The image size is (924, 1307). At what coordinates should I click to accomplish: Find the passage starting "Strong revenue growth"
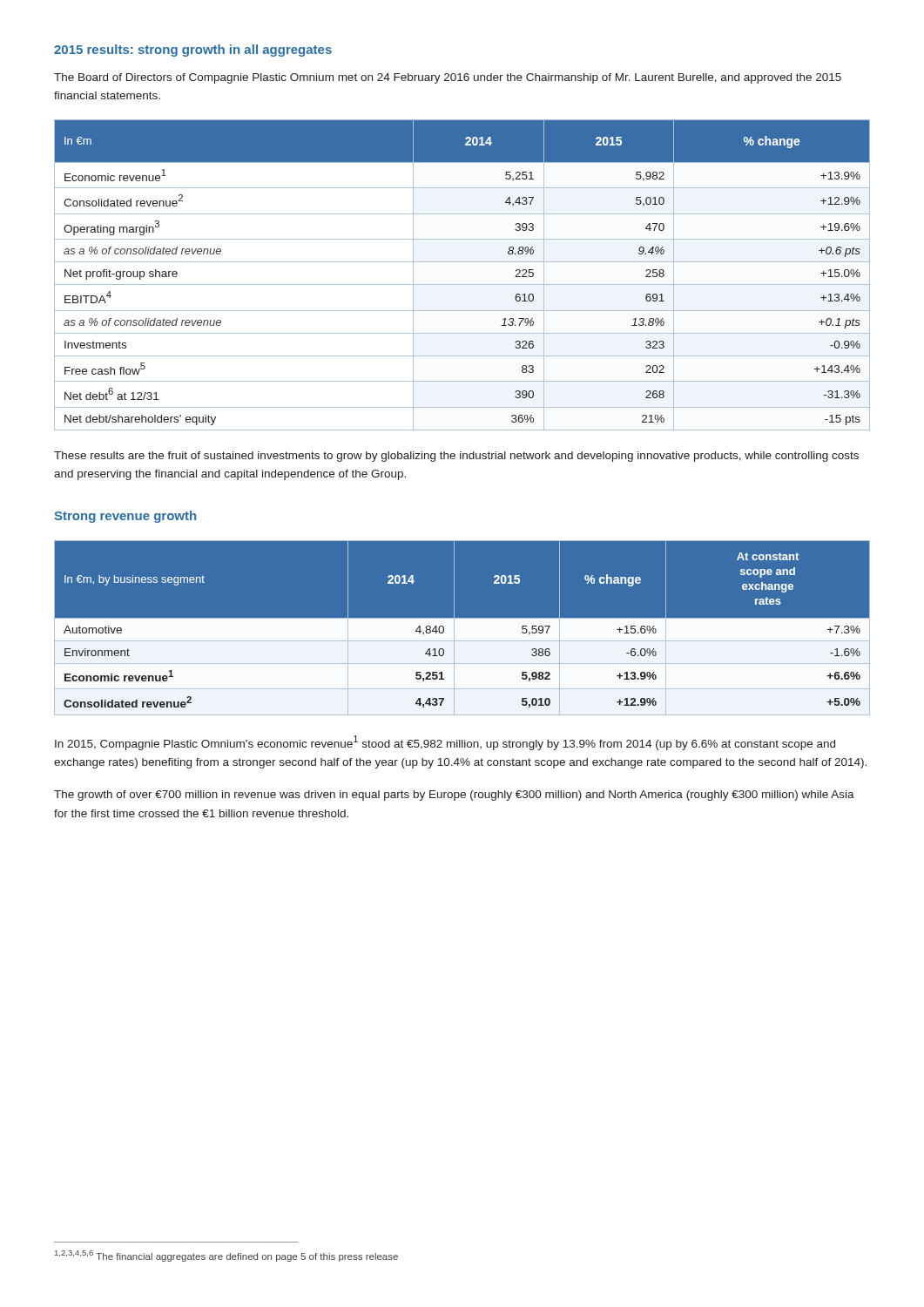pos(125,515)
